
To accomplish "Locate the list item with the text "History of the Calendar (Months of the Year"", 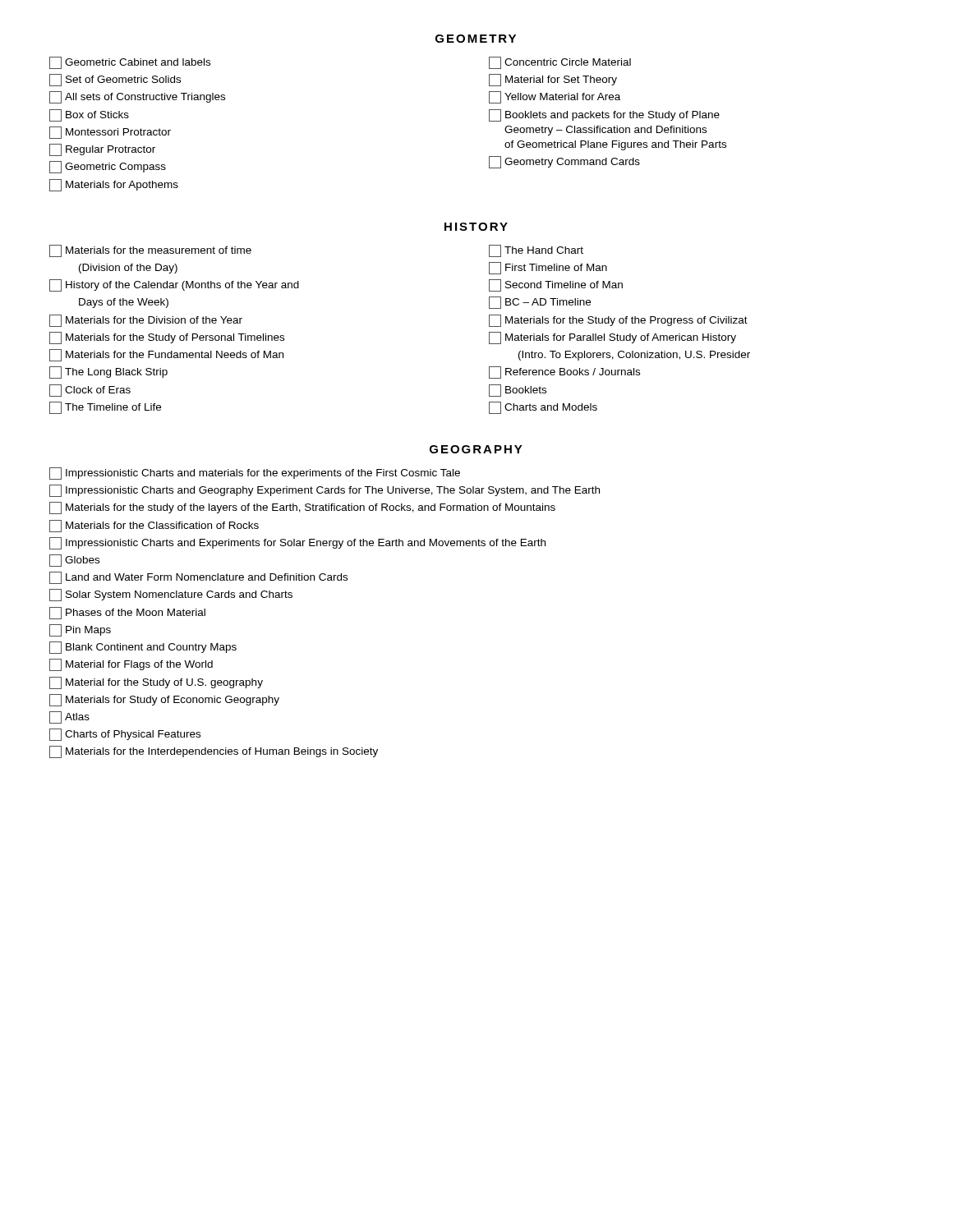I will 174,285.
